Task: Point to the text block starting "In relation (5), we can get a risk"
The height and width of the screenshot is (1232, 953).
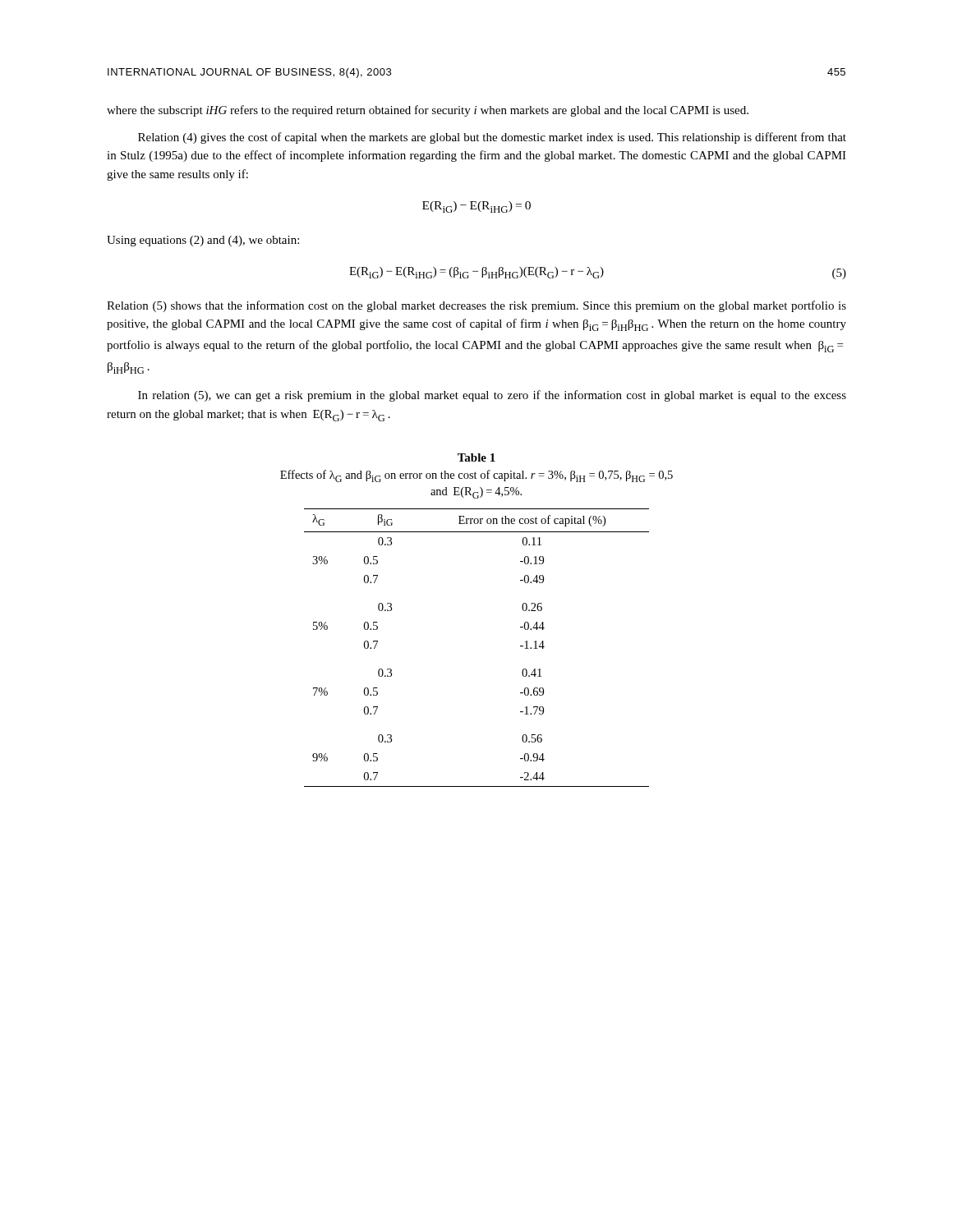Action: [x=476, y=406]
